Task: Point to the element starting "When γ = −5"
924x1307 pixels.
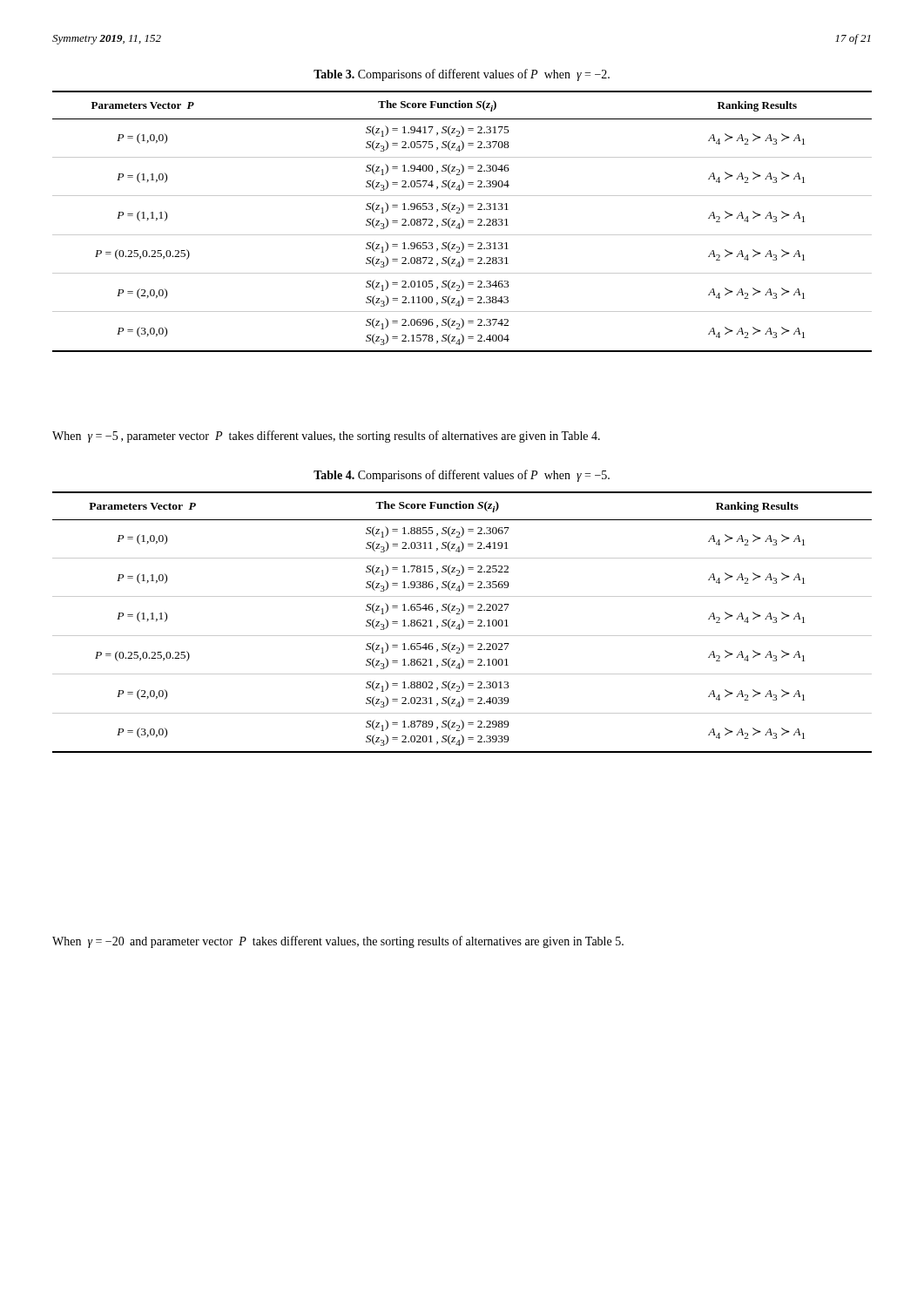Action: (x=326, y=436)
